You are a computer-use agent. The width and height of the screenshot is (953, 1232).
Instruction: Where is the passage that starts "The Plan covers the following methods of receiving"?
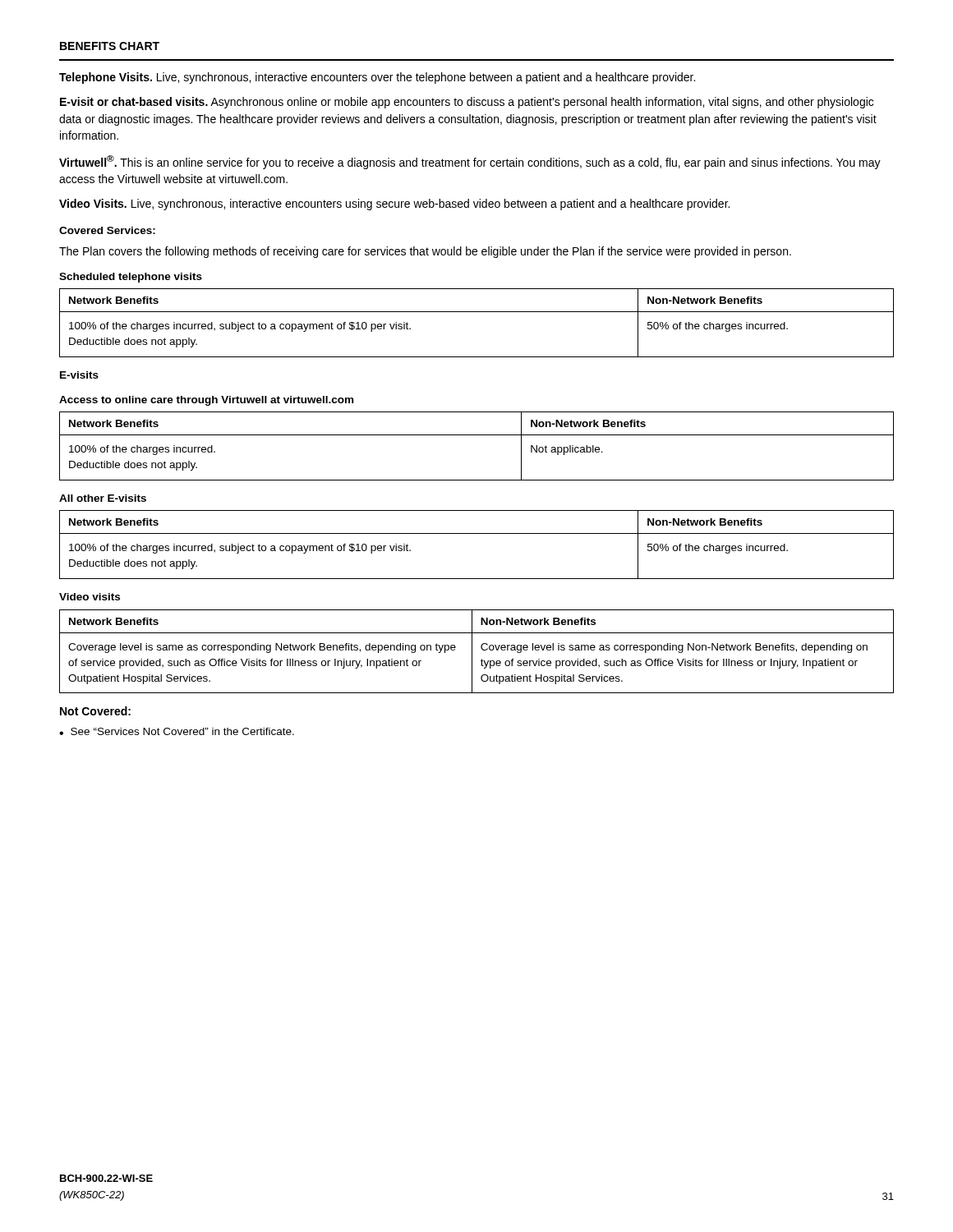[x=476, y=252]
